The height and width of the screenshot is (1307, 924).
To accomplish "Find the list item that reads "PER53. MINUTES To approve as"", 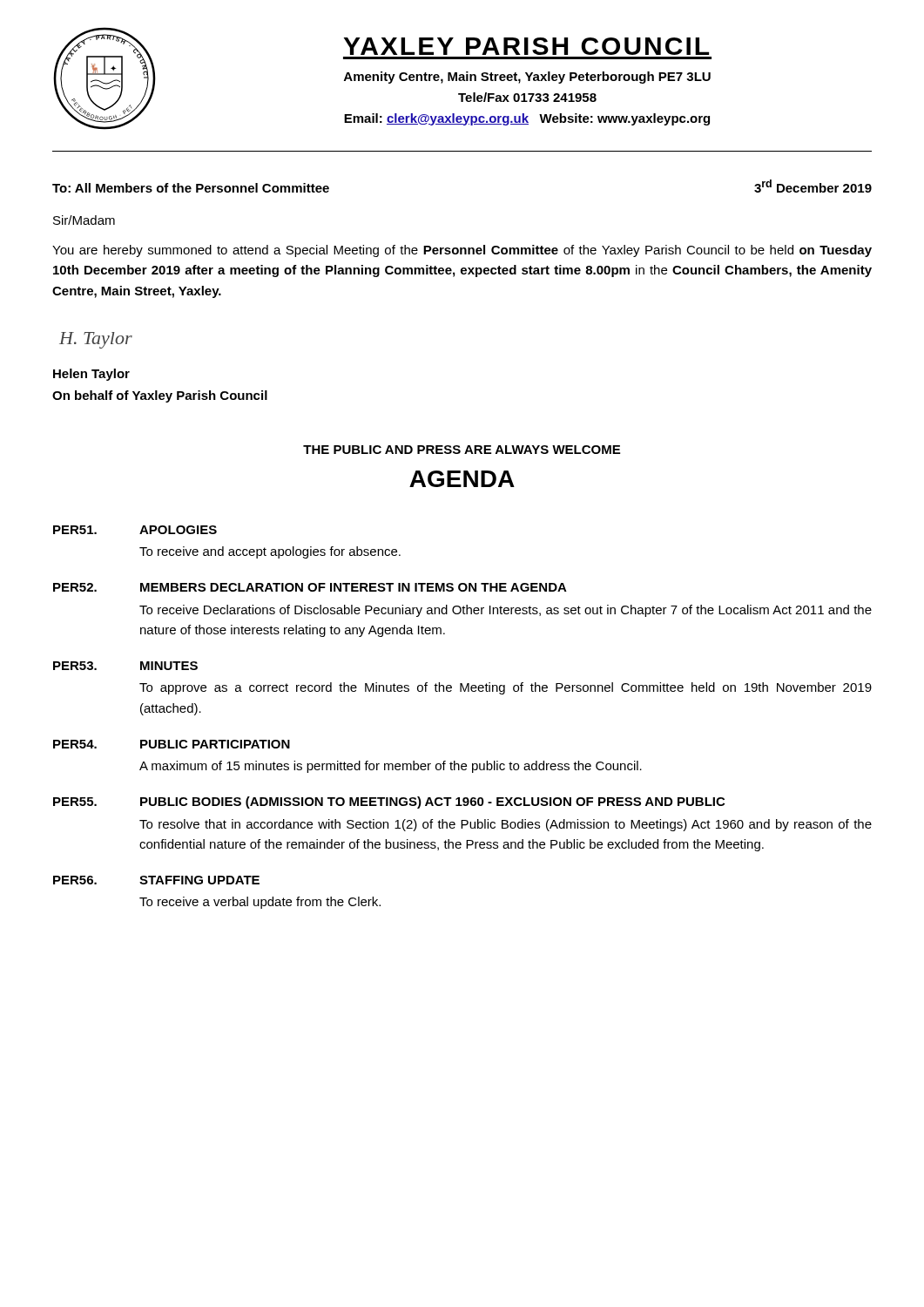I will pyautogui.click(x=462, y=687).
